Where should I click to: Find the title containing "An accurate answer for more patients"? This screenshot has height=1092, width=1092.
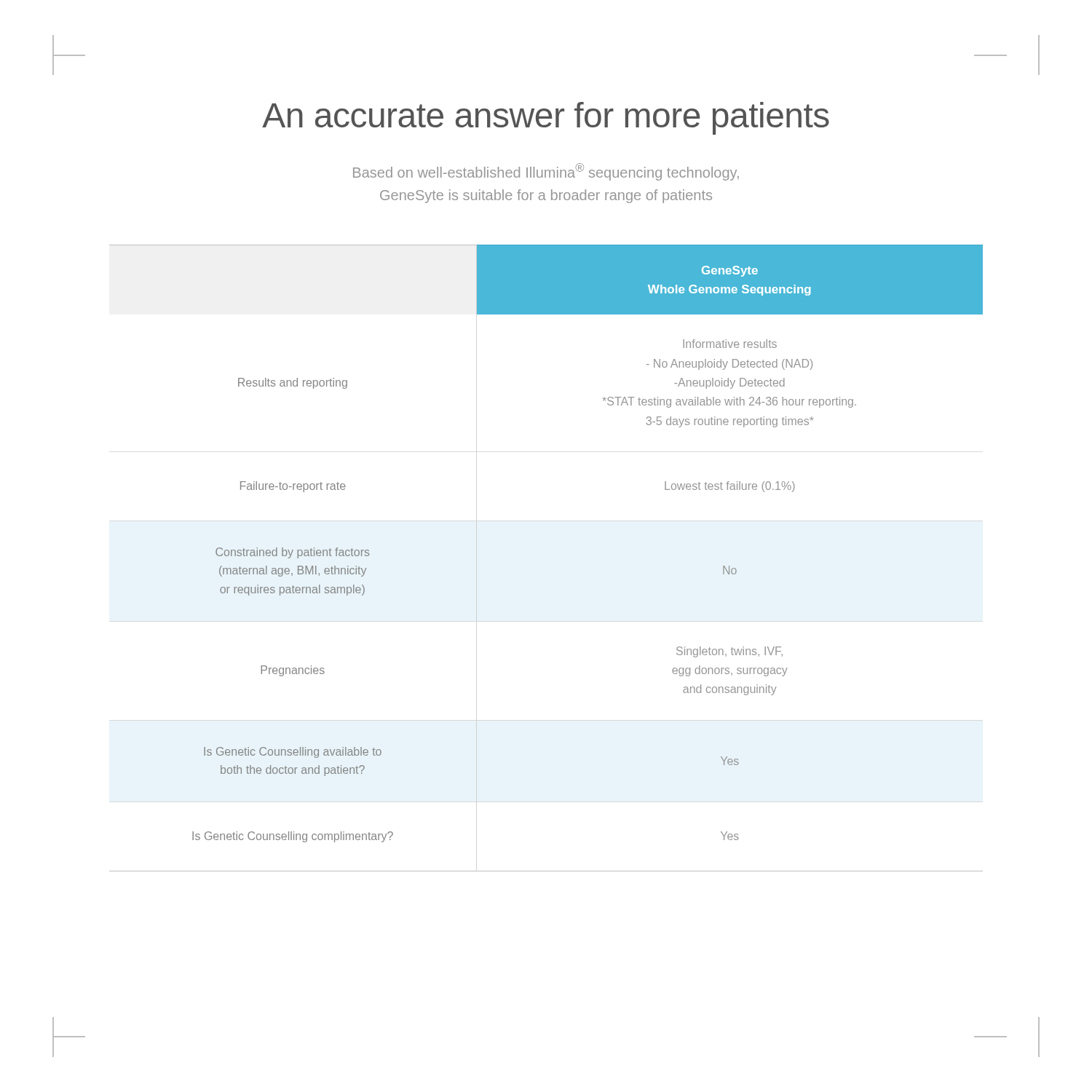coord(546,115)
